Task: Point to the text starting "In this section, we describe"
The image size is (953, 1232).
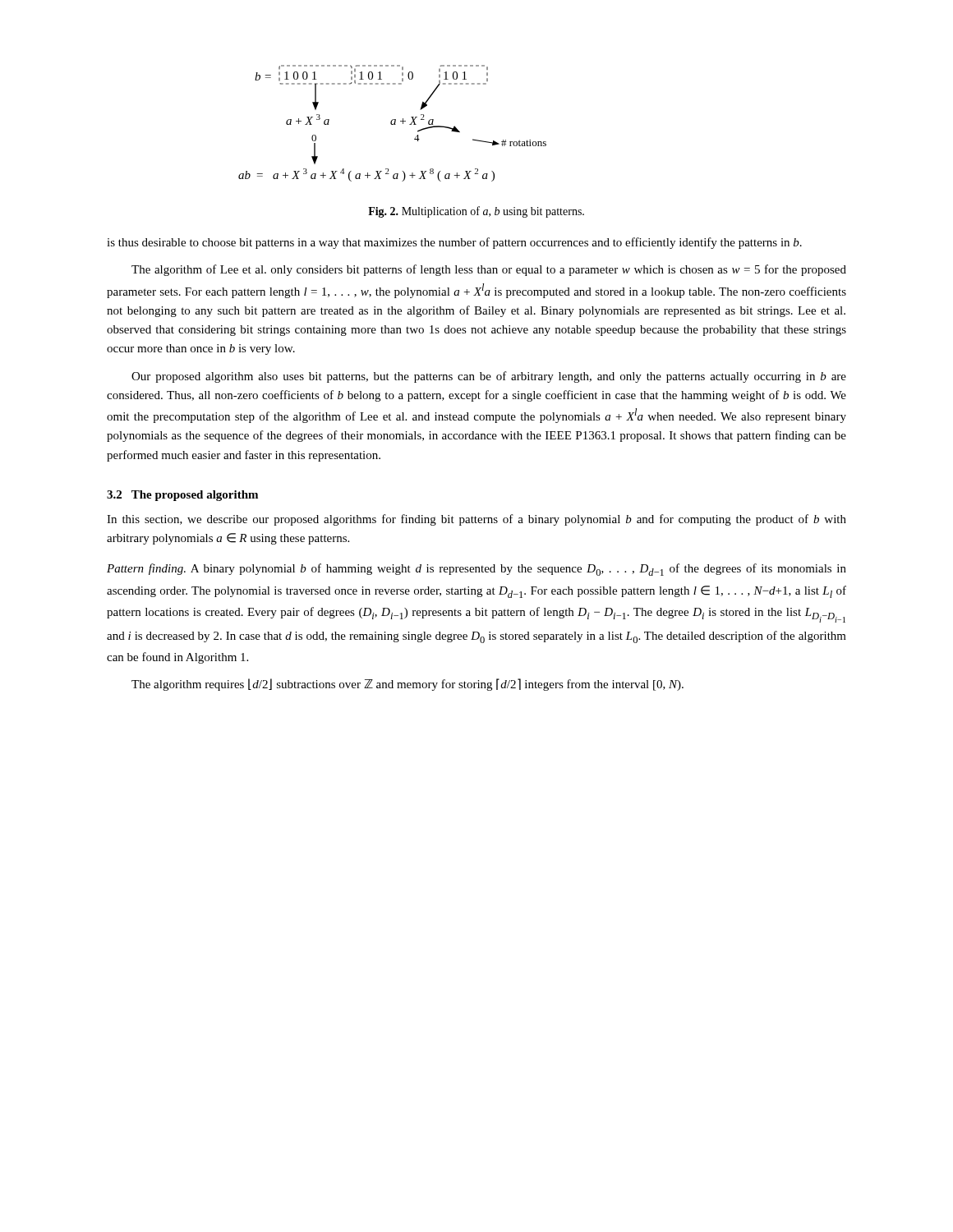Action: tap(476, 528)
